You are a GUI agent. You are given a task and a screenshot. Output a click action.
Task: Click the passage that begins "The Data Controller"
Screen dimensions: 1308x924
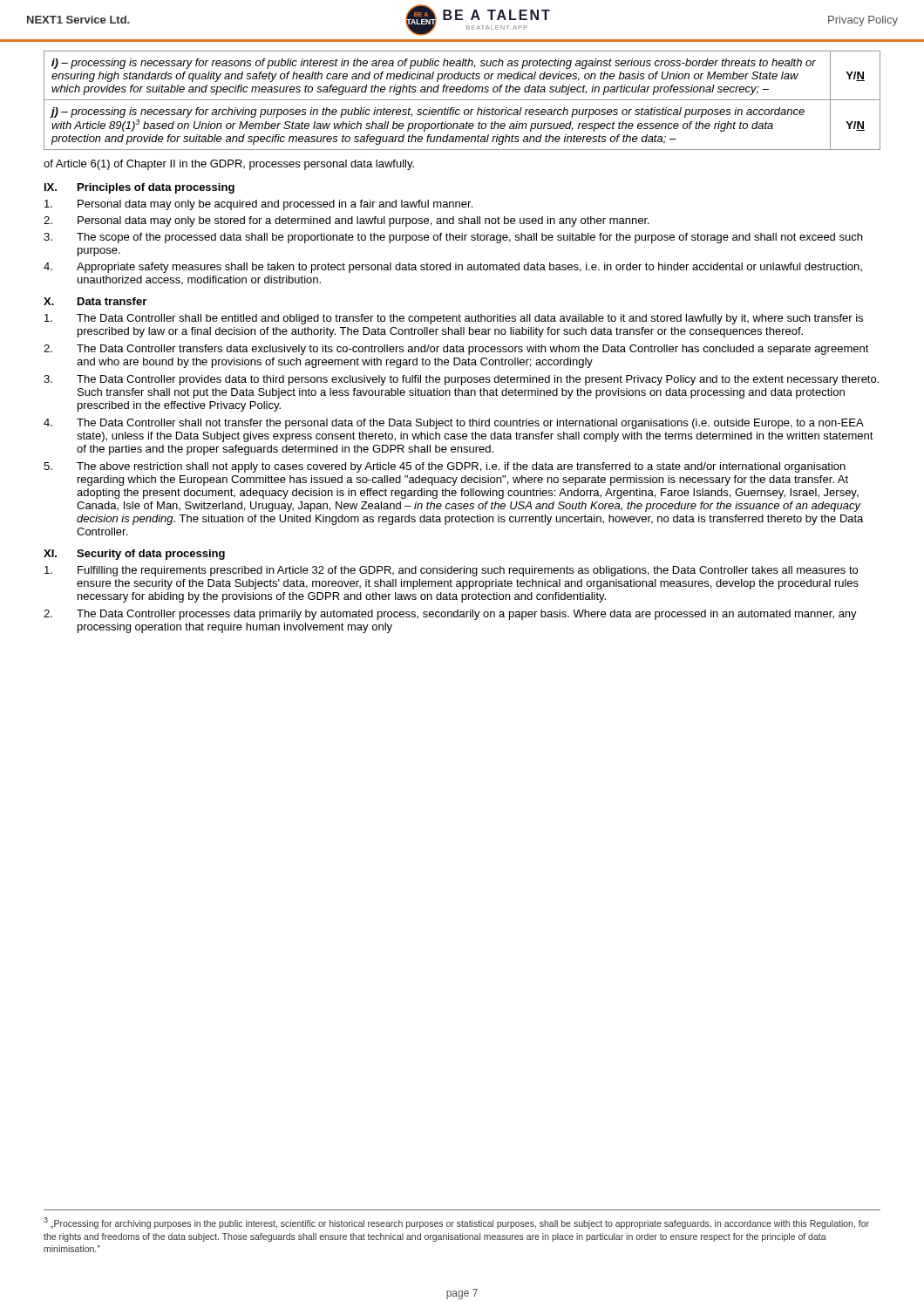pos(462,325)
